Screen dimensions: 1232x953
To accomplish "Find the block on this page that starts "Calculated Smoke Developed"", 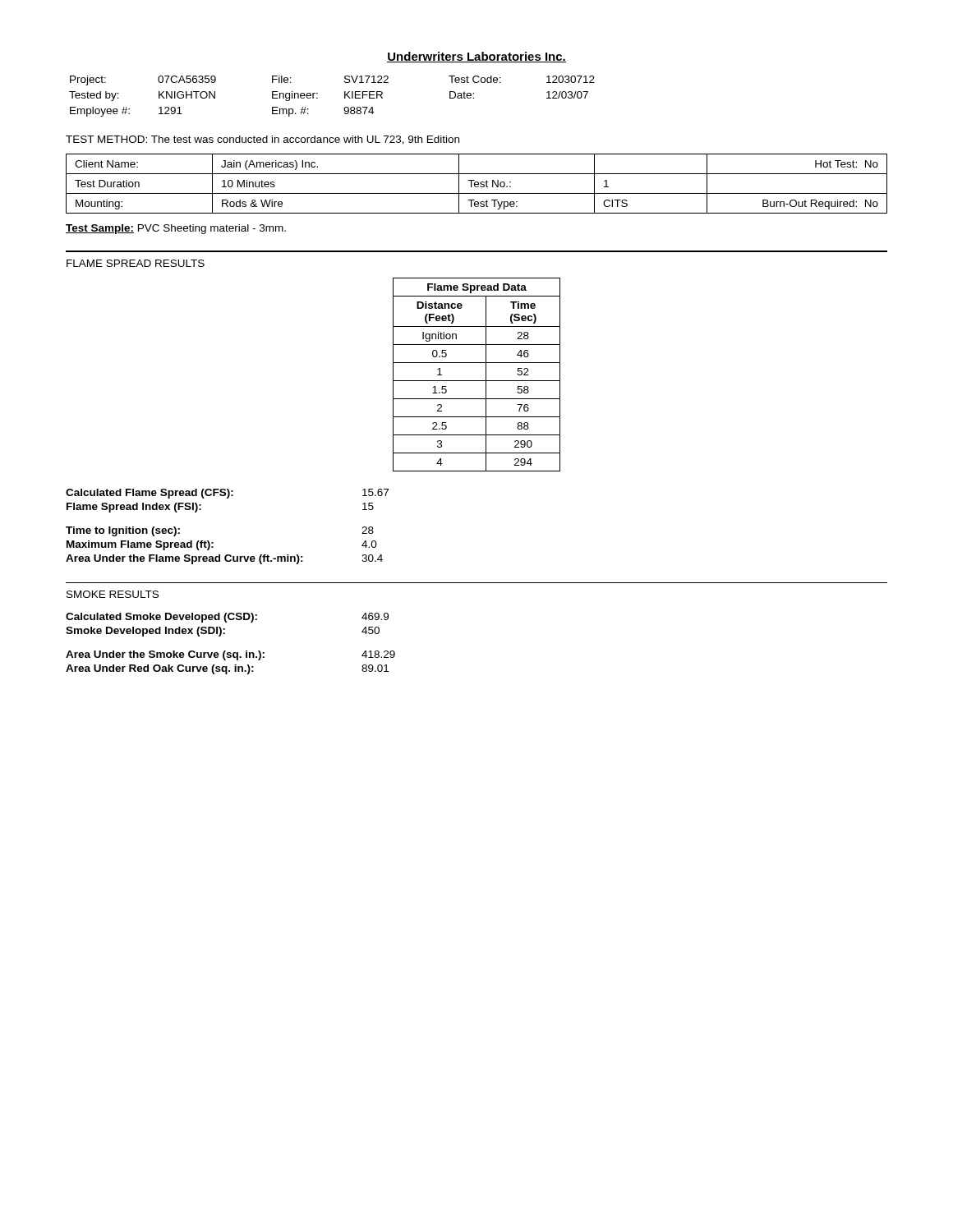I will pyautogui.click(x=227, y=618).
